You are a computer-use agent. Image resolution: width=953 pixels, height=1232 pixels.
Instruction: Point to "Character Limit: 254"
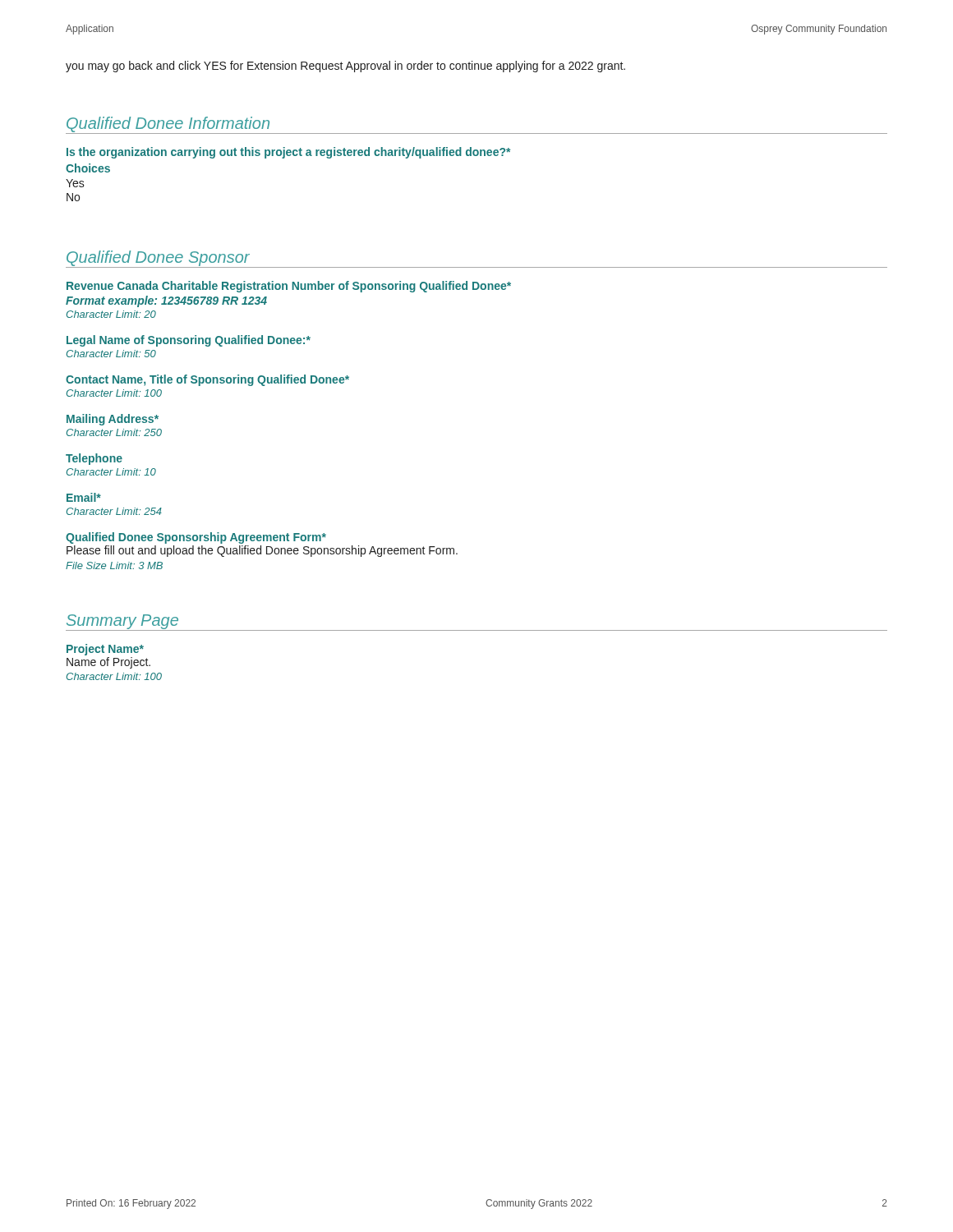(x=114, y=511)
